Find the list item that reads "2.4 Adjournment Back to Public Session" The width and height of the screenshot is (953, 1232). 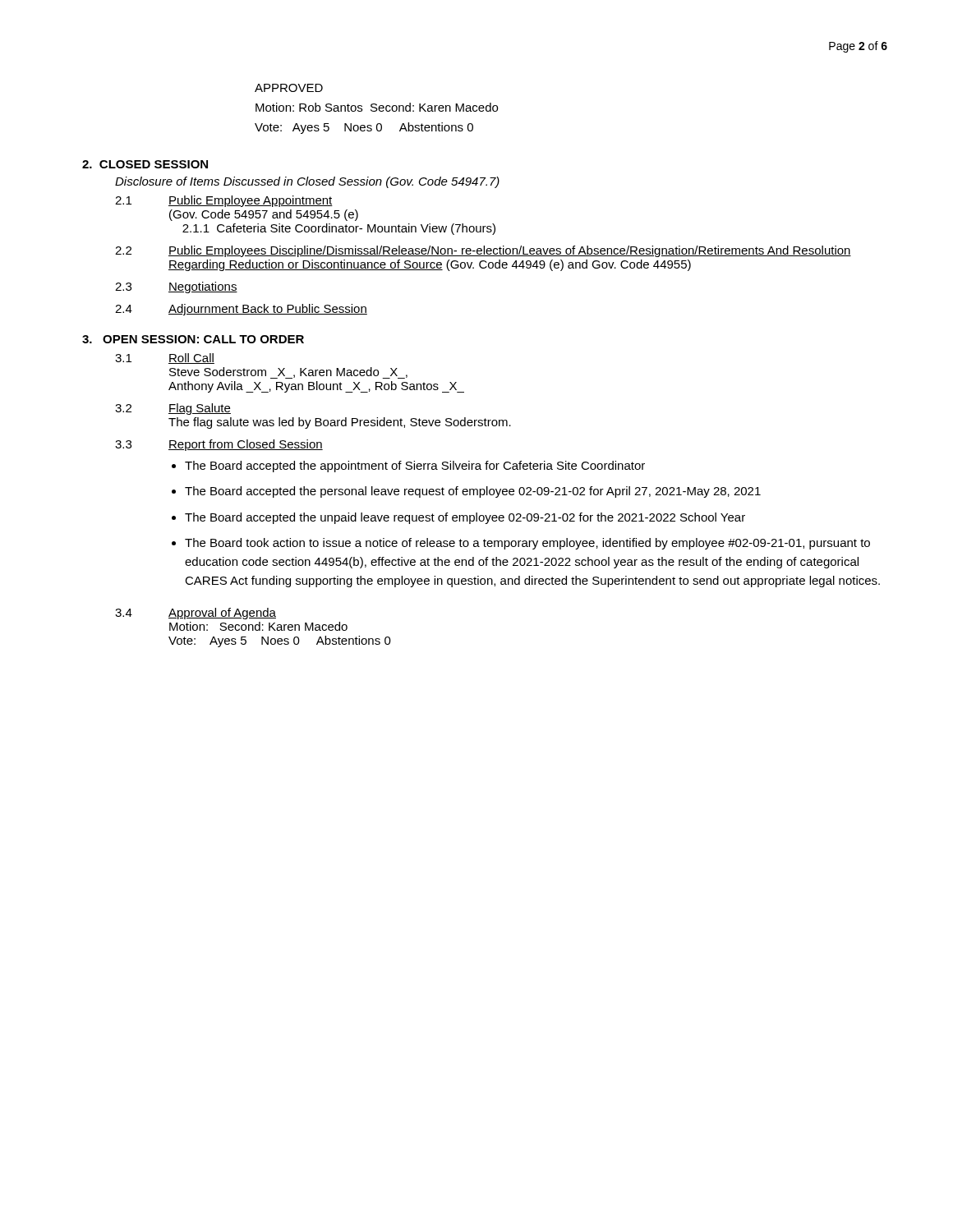coord(241,310)
